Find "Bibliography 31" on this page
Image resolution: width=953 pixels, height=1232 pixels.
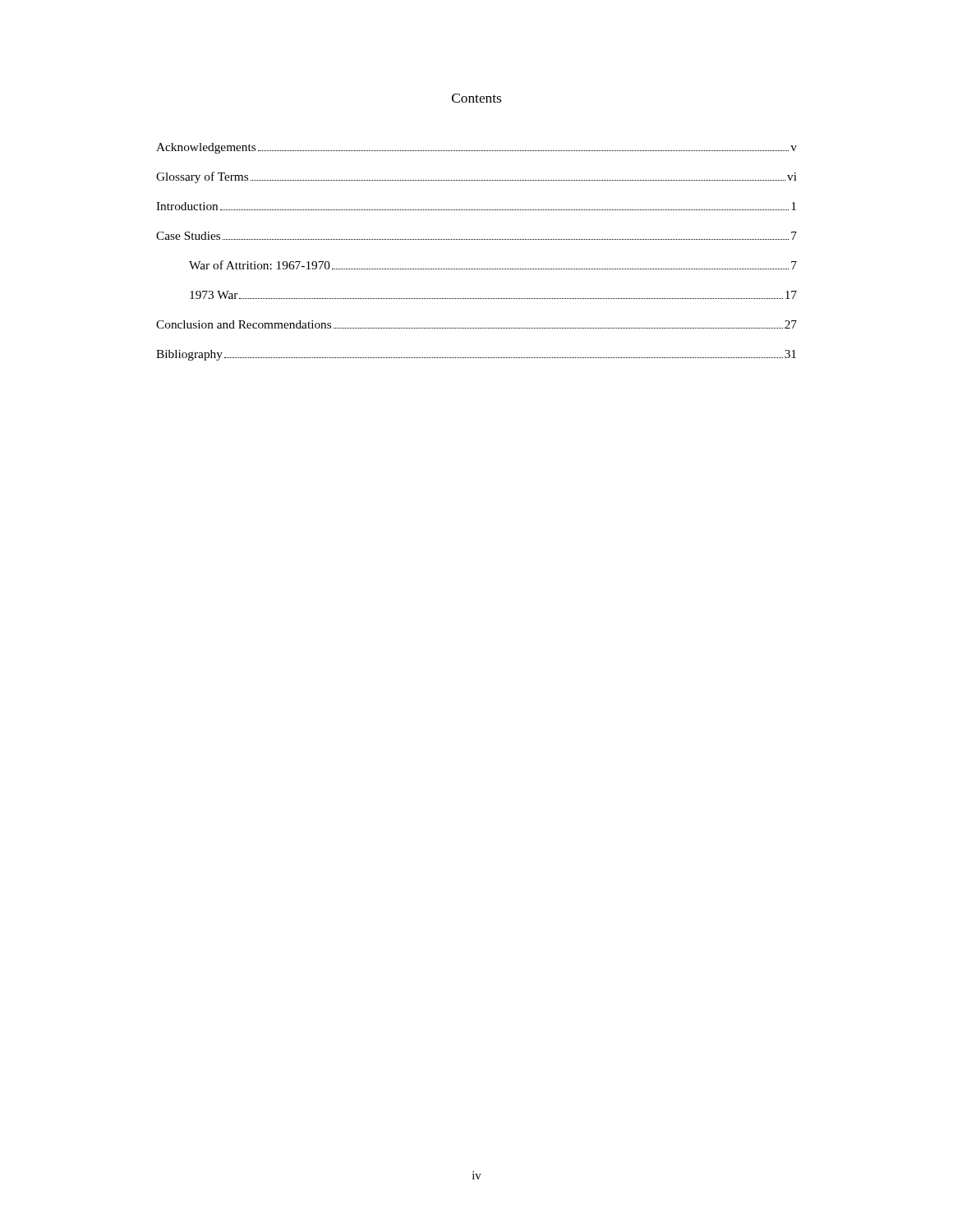[476, 354]
